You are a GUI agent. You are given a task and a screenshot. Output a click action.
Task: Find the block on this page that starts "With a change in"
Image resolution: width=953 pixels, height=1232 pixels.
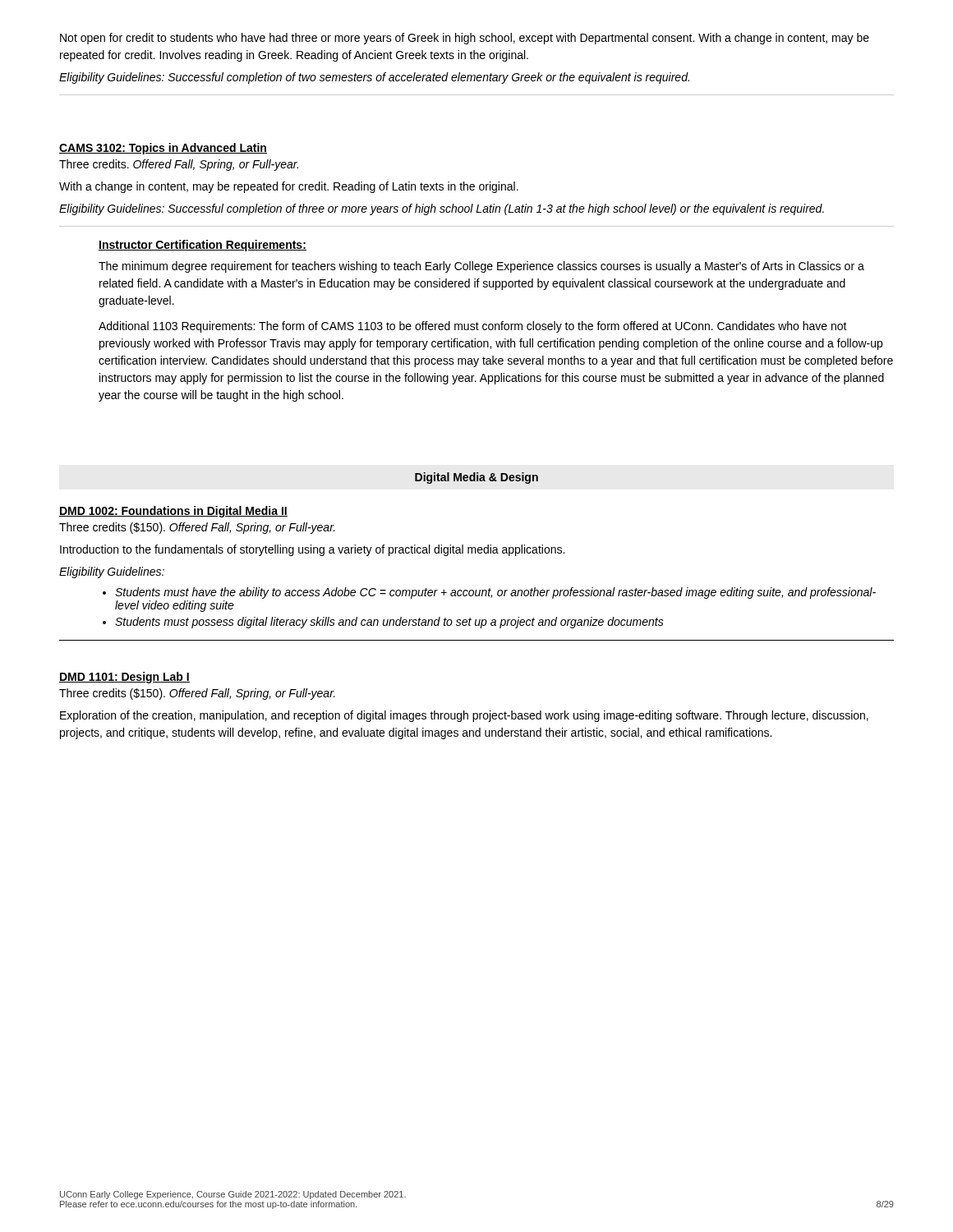[x=289, y=186]
